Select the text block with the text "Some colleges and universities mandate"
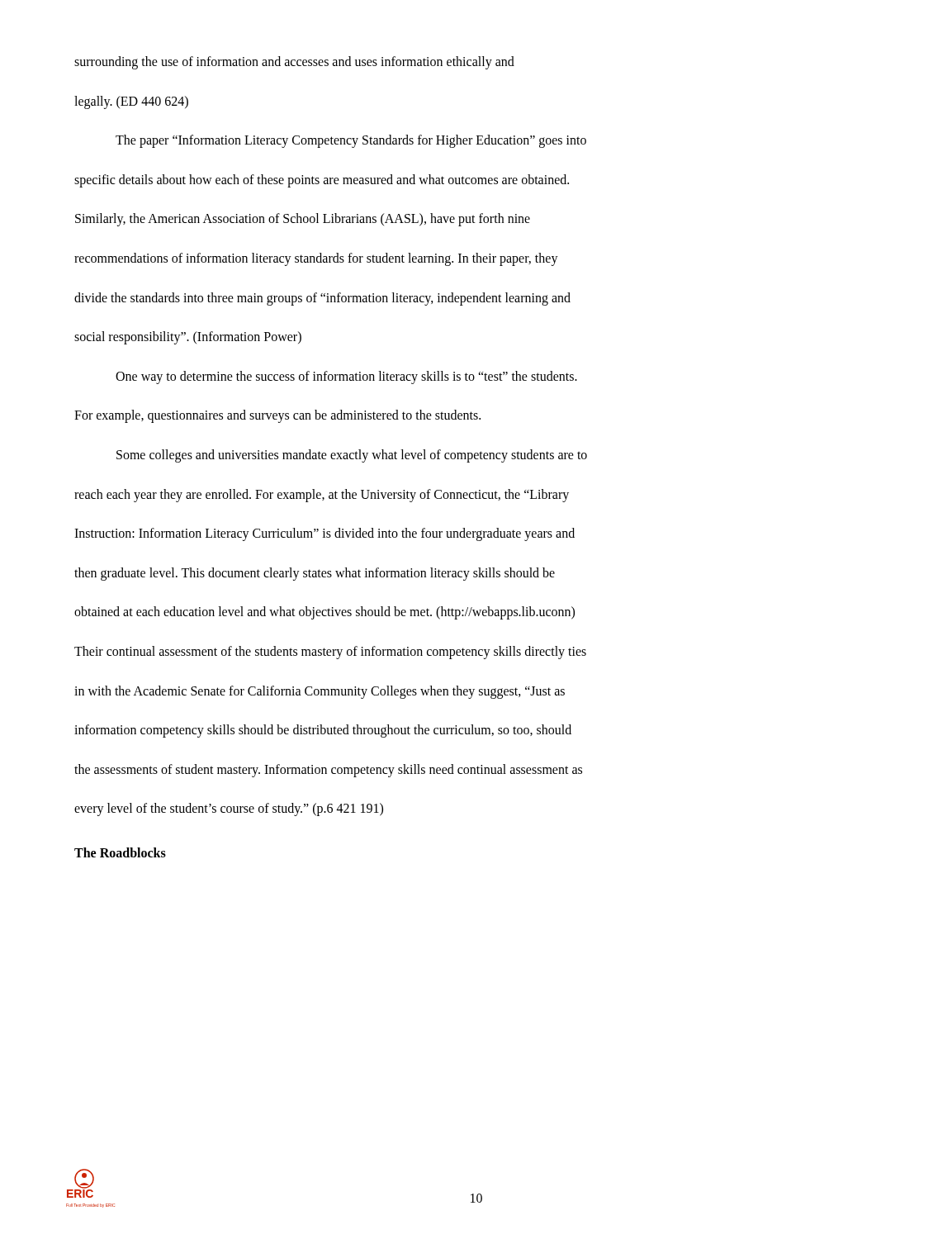 tap(352, 456)
